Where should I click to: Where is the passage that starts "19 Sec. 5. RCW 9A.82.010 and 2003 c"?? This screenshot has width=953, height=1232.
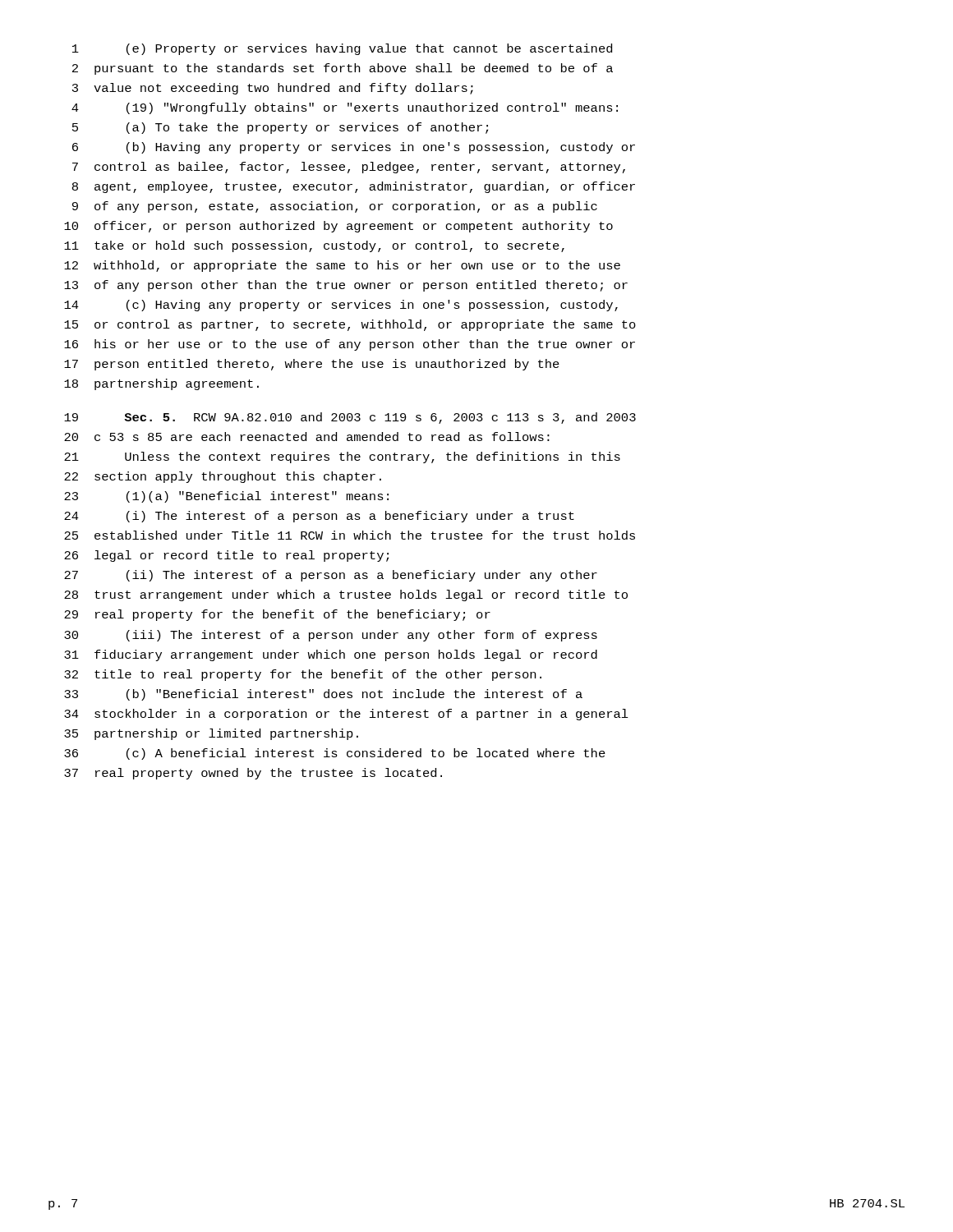pos(476,418)
